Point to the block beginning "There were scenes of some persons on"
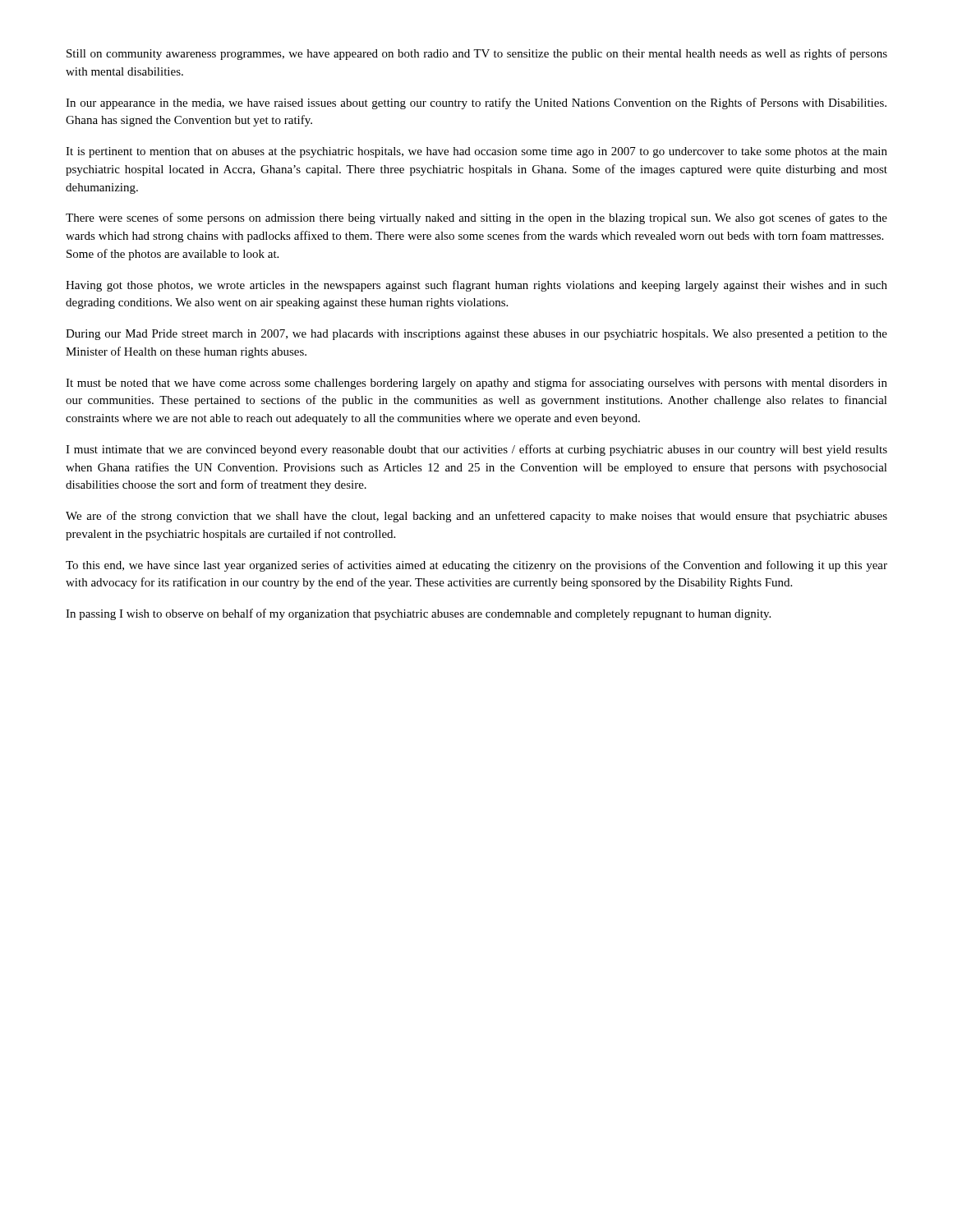Image resolution: width=953 pixels, height=1232 pixels. tap(476, 236)
